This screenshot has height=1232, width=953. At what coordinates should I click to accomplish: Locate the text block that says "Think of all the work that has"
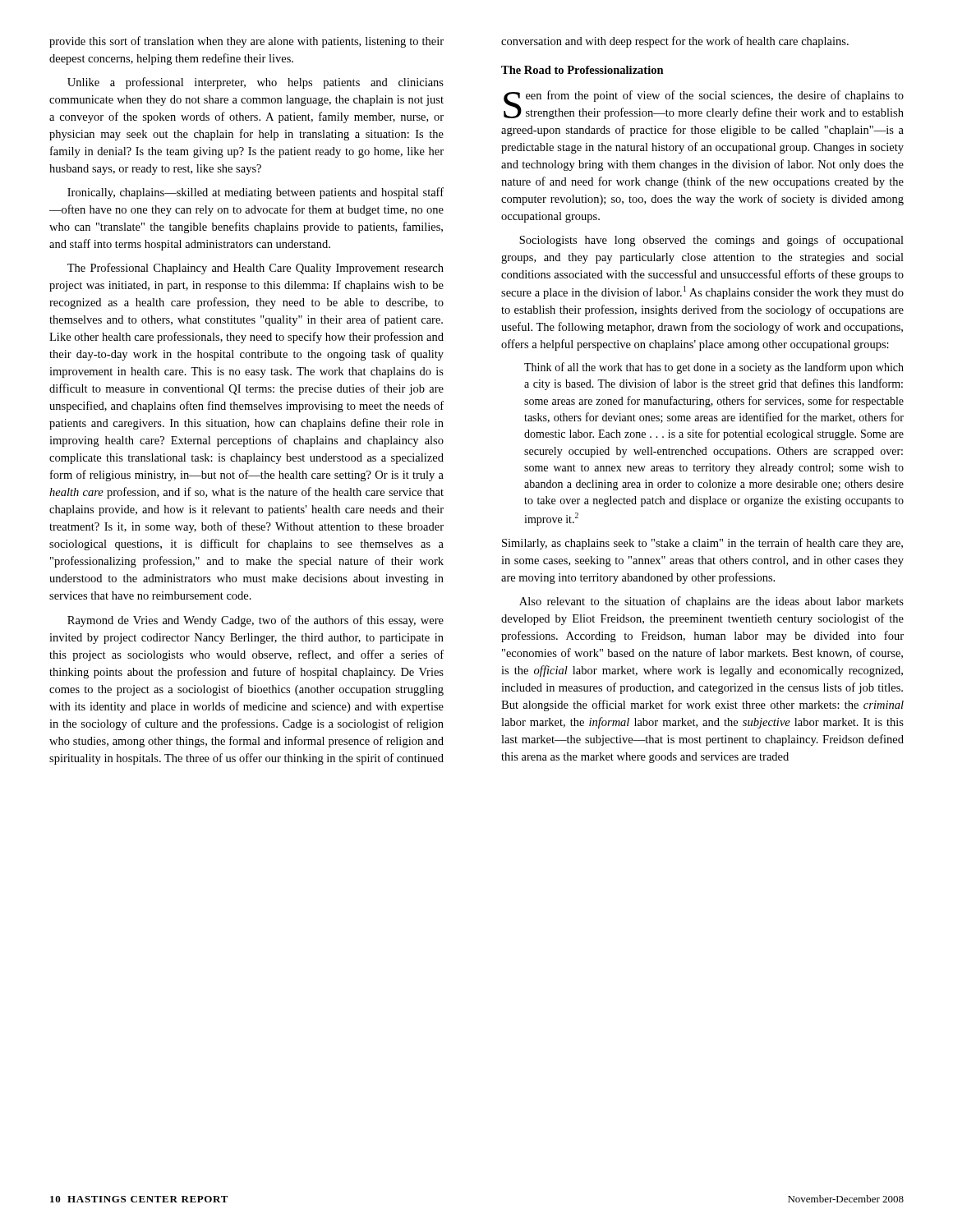click(714, 443)
